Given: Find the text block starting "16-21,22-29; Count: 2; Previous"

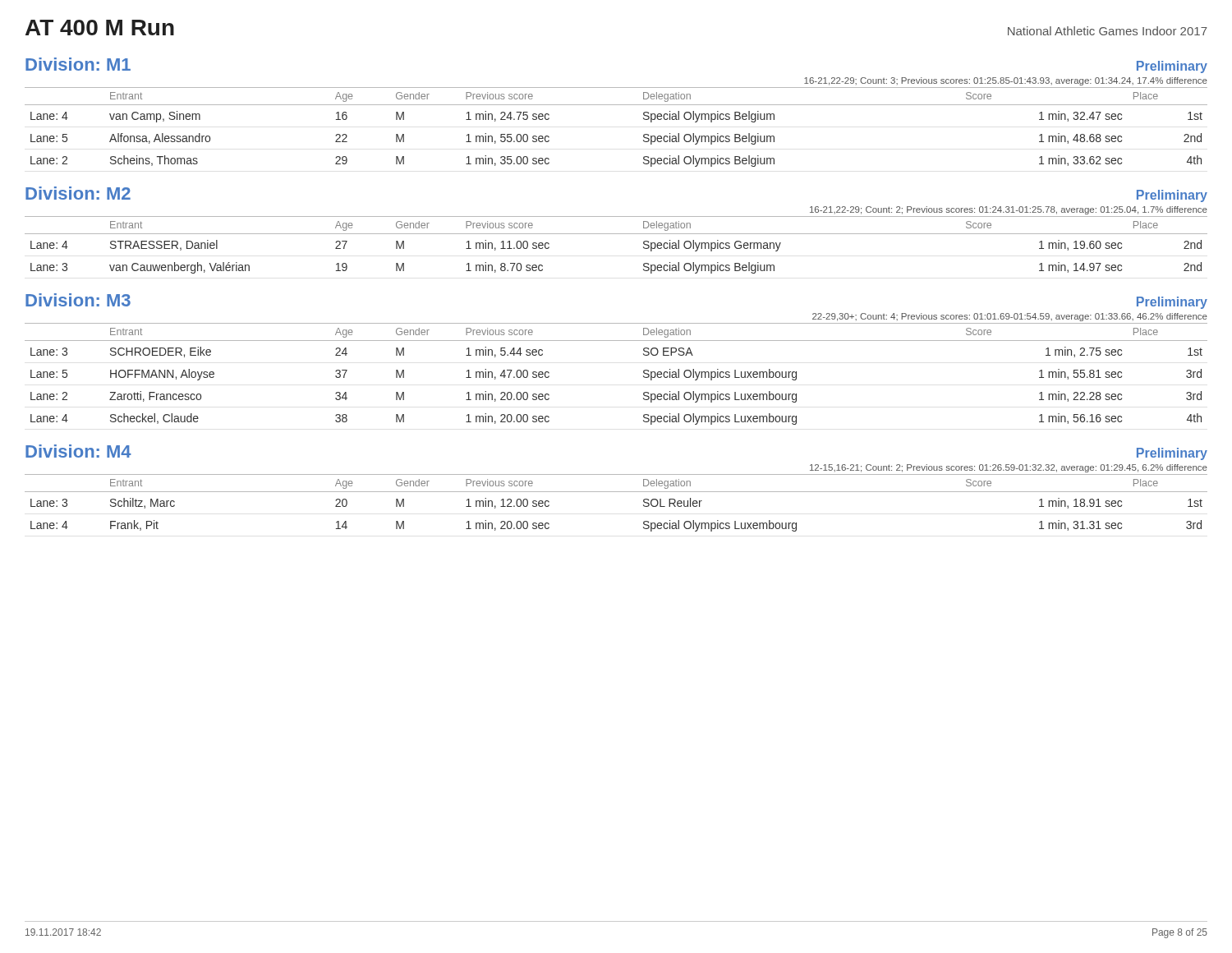Looking at the screenshot, I should (x=1008, y=210).
